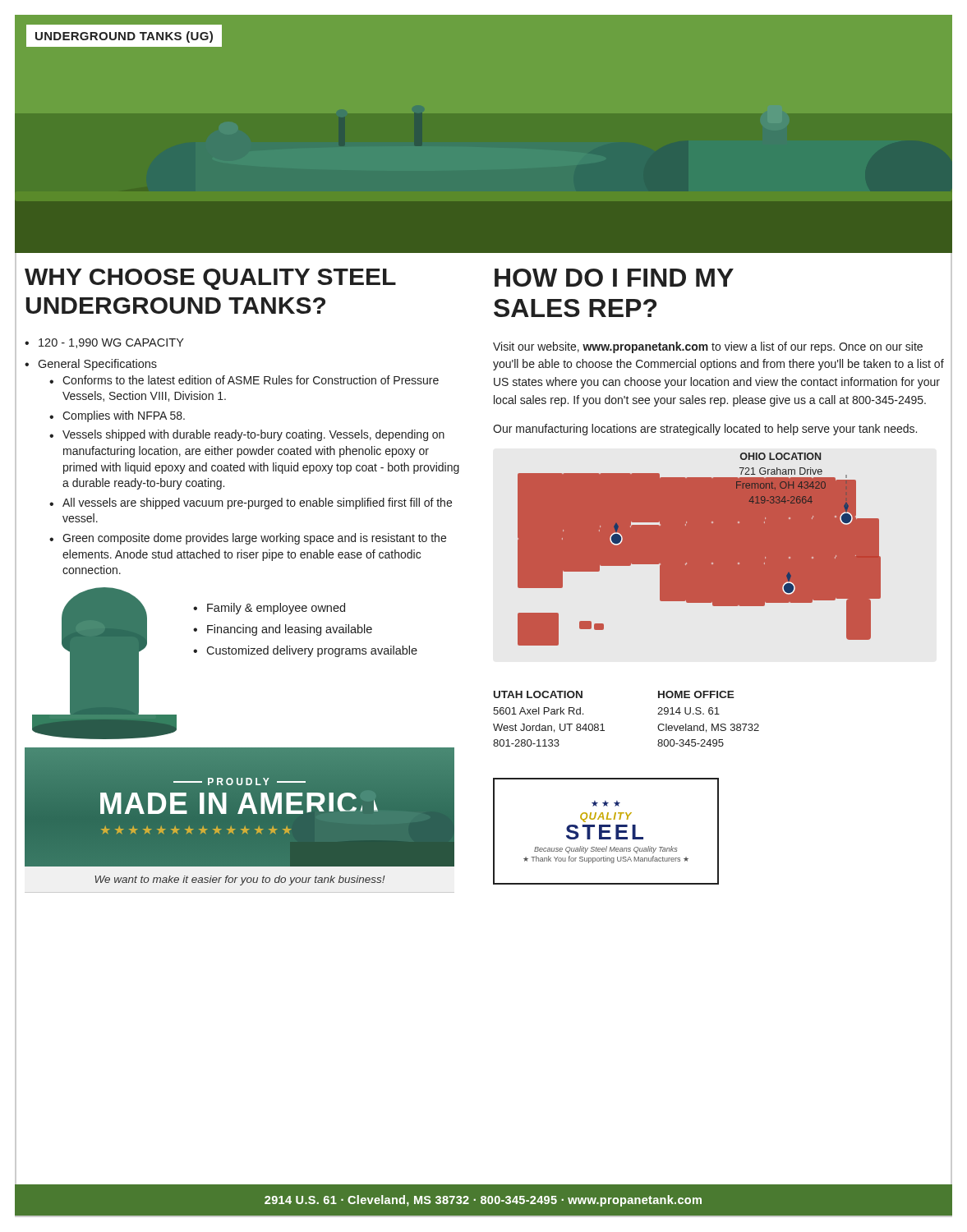Navigate to the passage starting "Family & employee owned"
967x1232 pixels.
click(x=276, y=608)
